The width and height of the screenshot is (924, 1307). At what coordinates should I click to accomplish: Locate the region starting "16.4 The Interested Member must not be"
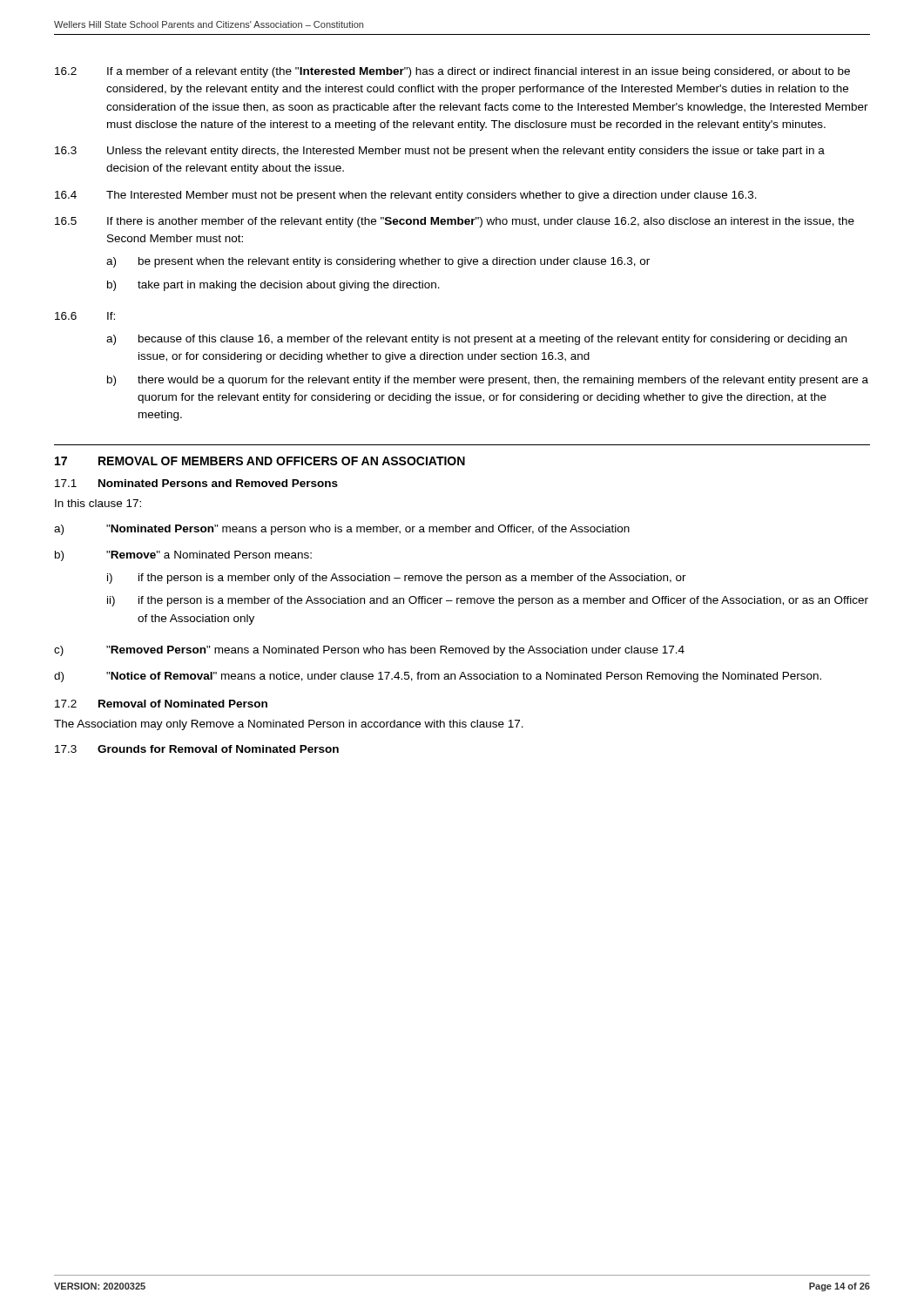click(462, 195)
